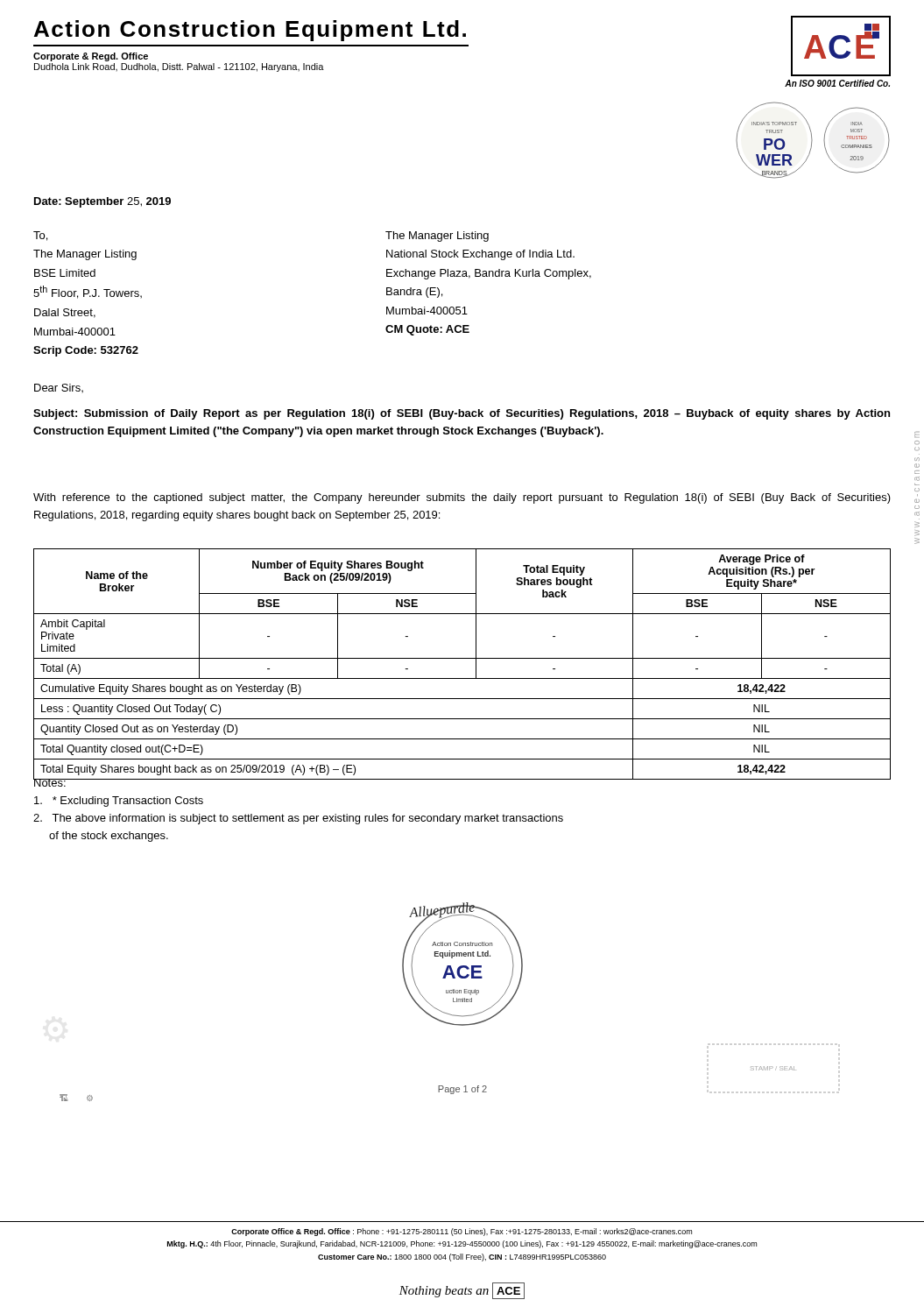
Task: Click on the text block that reads "To, The Manager Listing"
Action: [88, 293]
